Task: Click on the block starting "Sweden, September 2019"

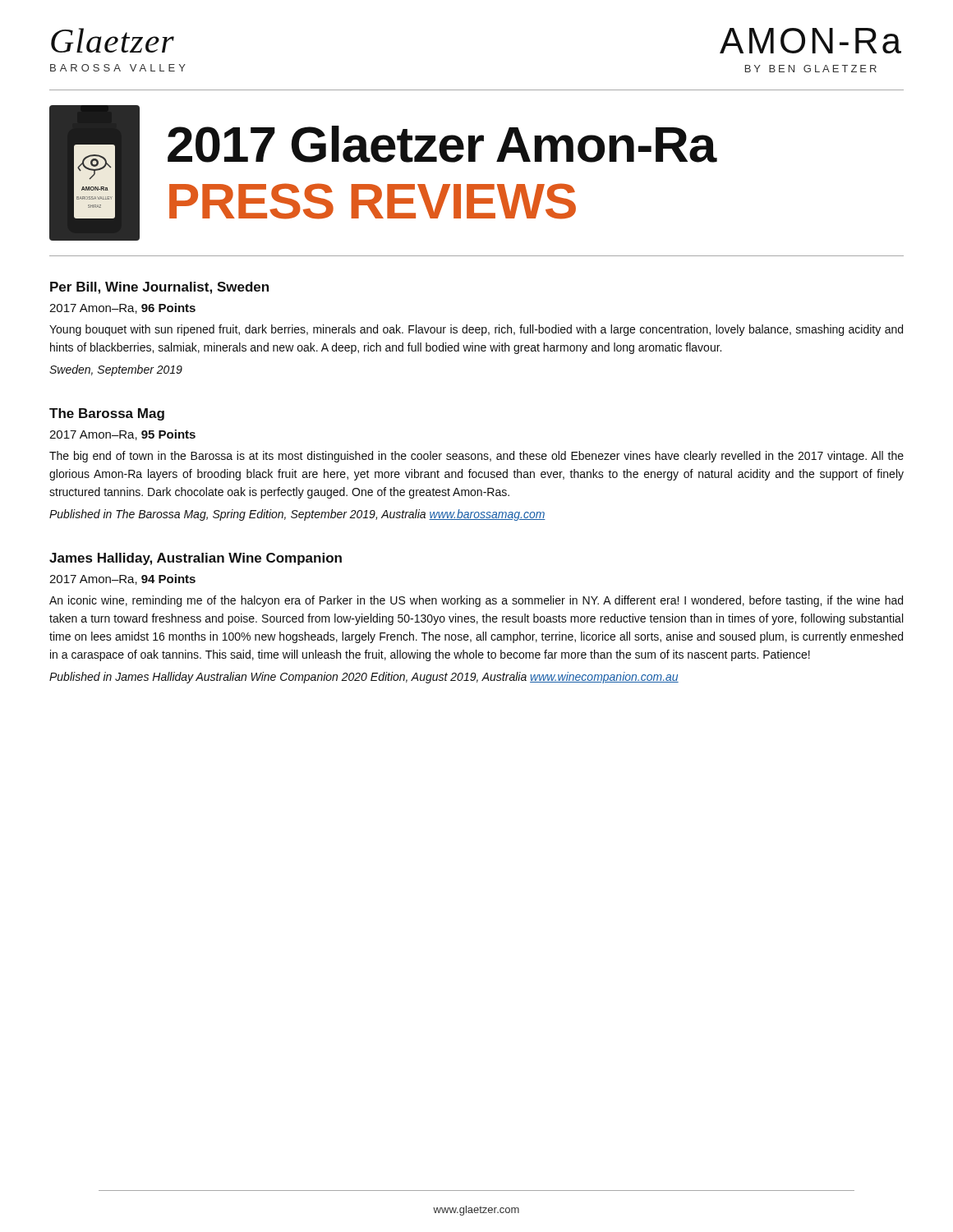Action: (x=116, y=370)
